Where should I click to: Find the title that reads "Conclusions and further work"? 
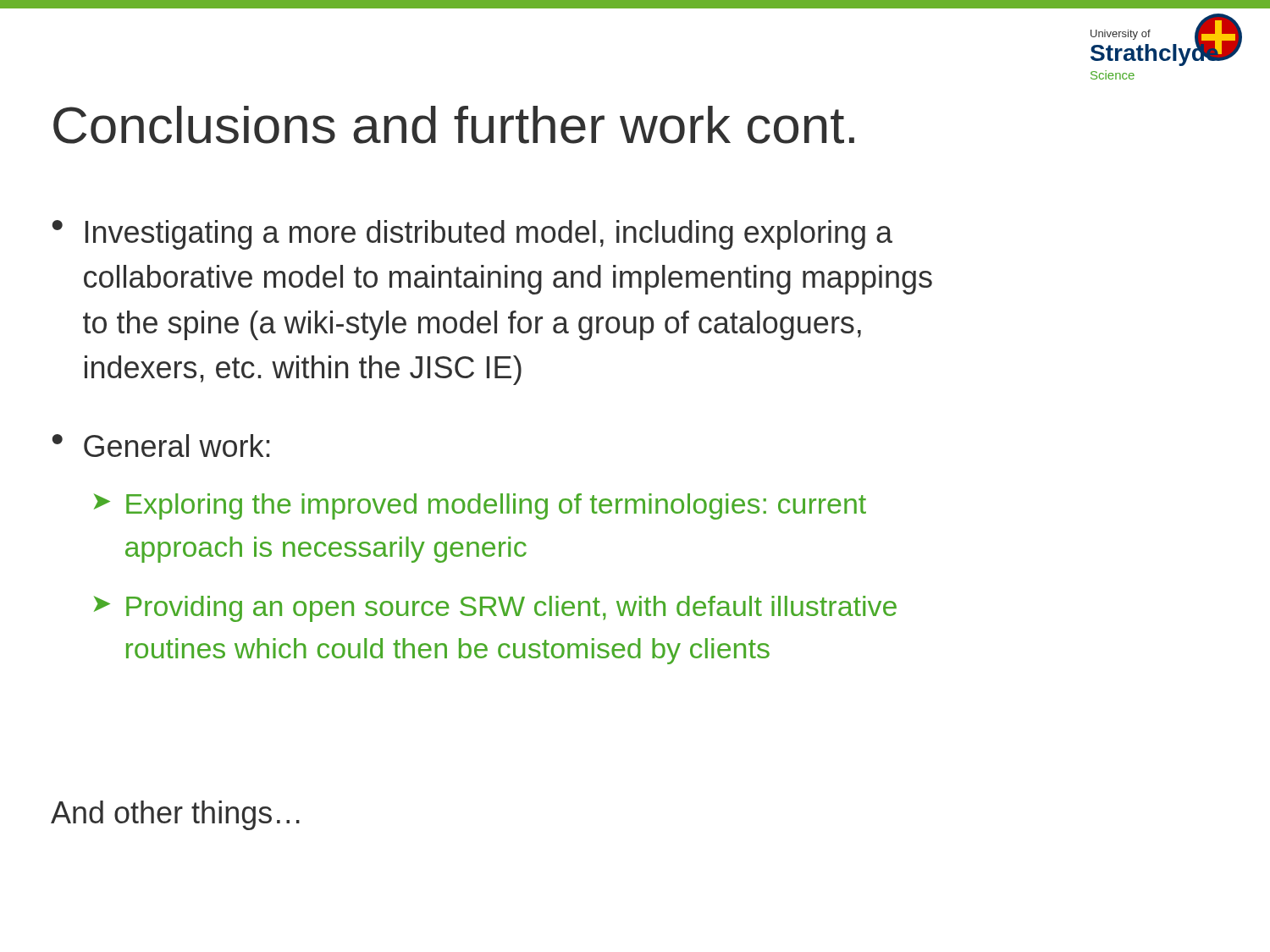(x=622, y=125)
